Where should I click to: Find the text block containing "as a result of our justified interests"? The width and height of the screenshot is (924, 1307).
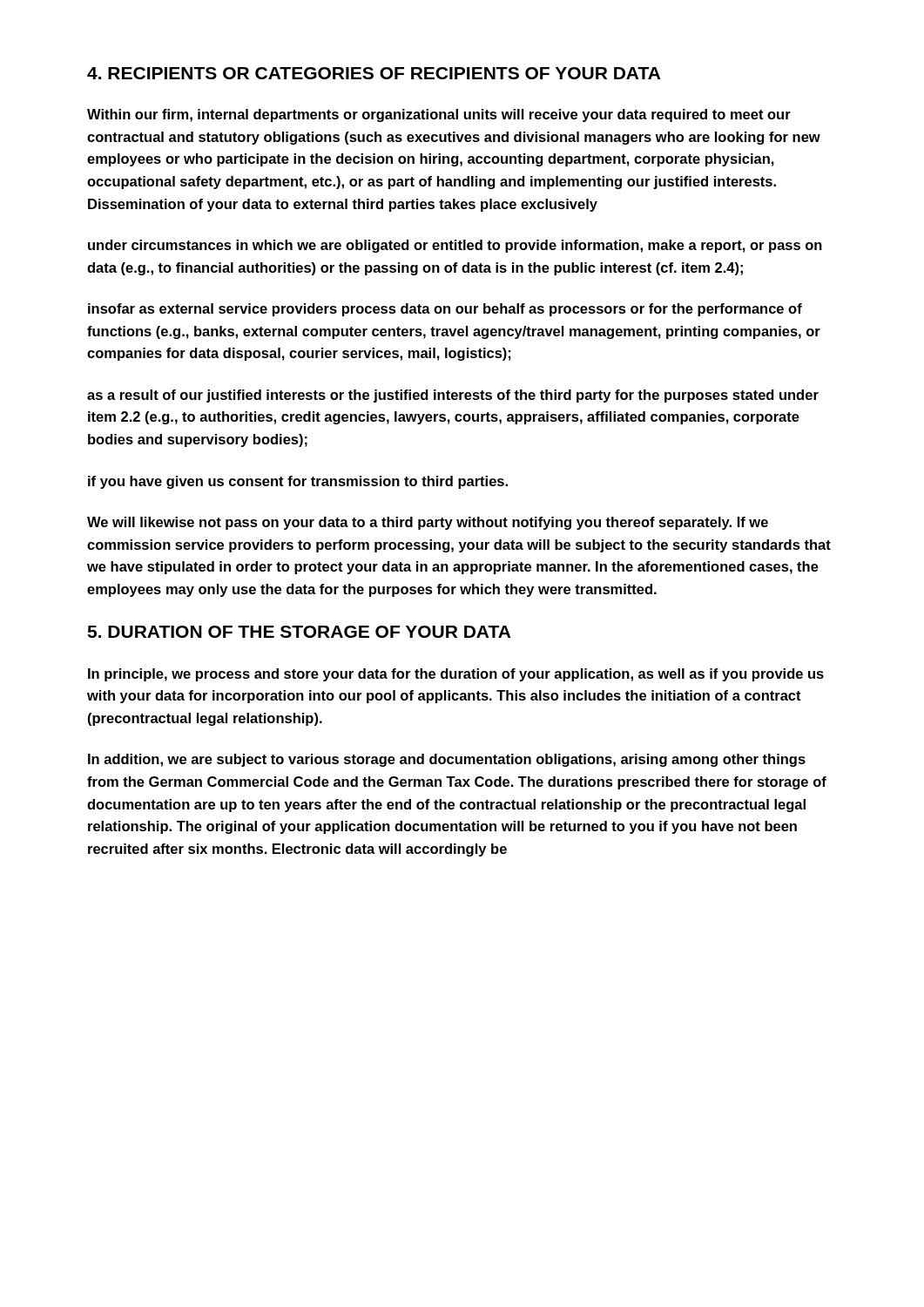(x=453, y=417)
